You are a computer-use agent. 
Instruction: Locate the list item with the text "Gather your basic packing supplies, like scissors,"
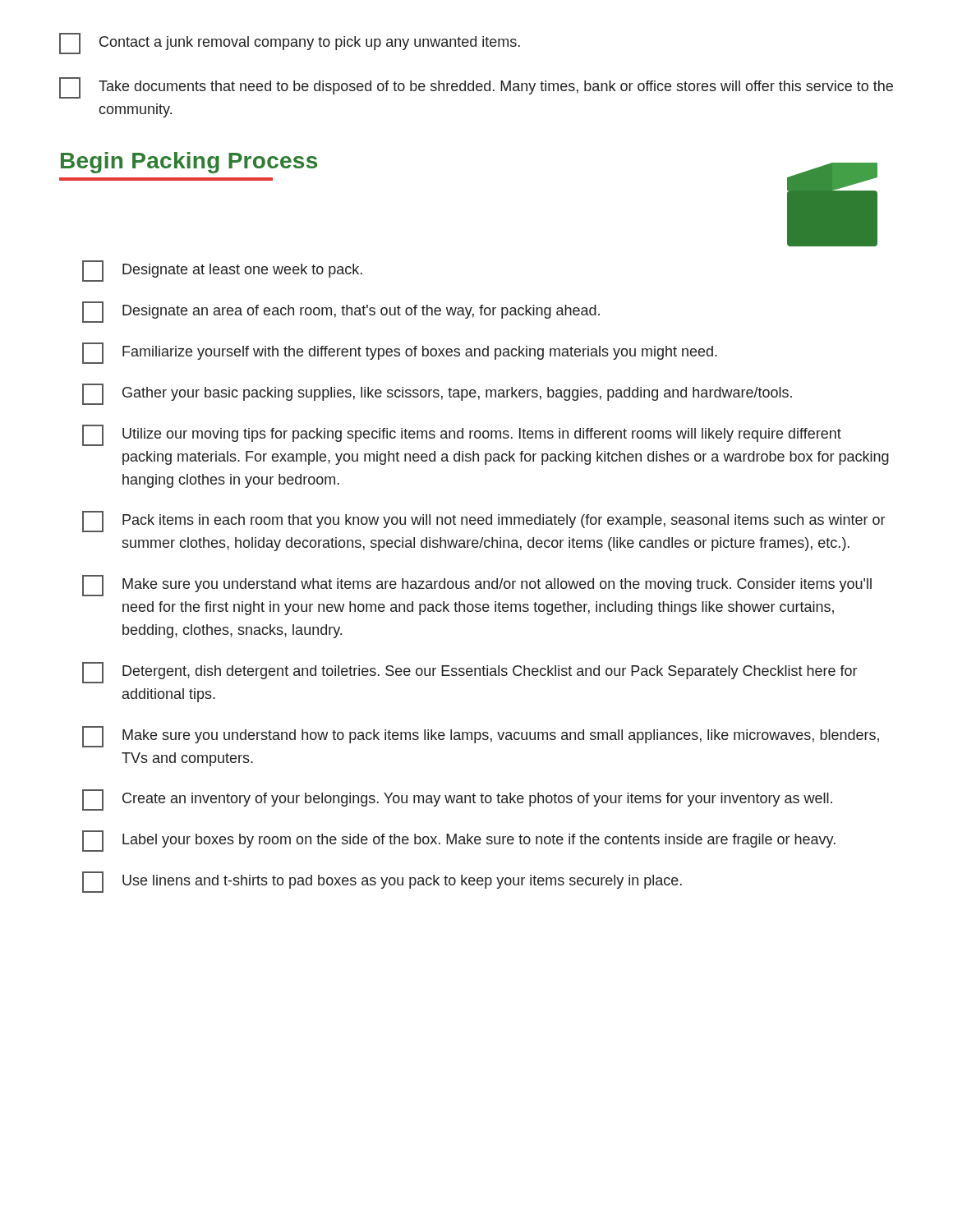coord(438,393)
